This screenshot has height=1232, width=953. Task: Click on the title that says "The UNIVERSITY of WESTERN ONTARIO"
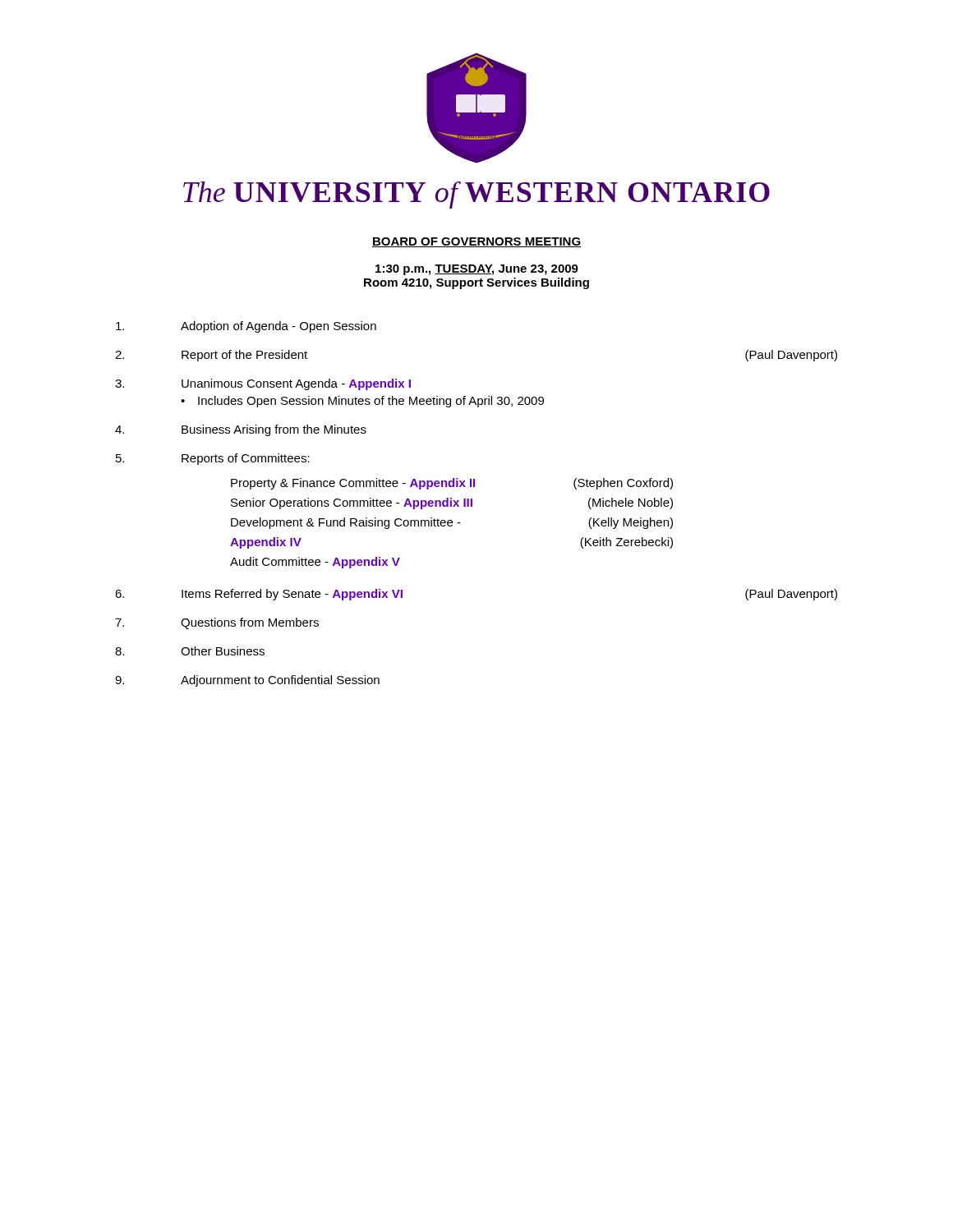tap(476, 192)
